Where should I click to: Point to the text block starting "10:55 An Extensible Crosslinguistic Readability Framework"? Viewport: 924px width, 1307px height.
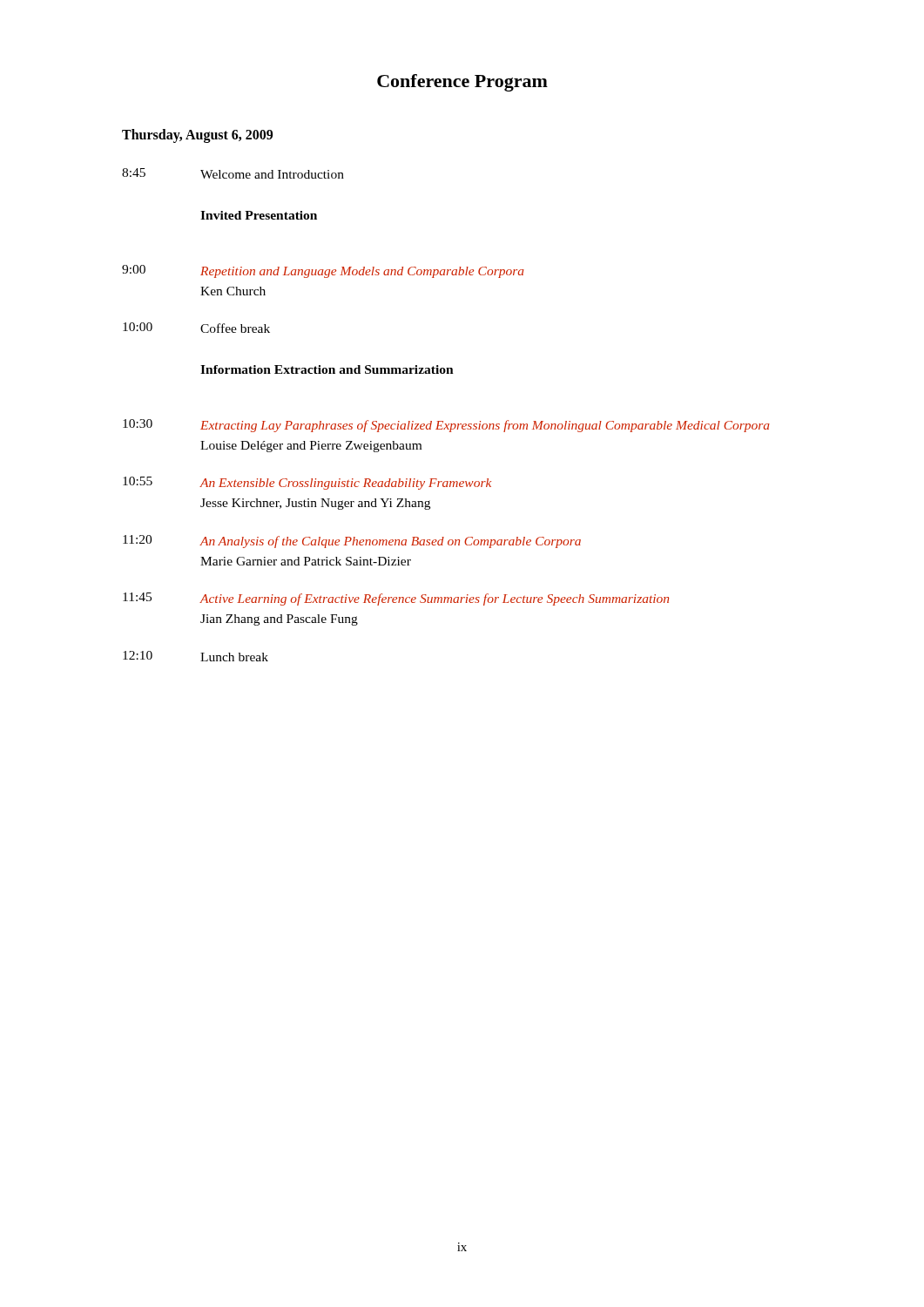462,492
